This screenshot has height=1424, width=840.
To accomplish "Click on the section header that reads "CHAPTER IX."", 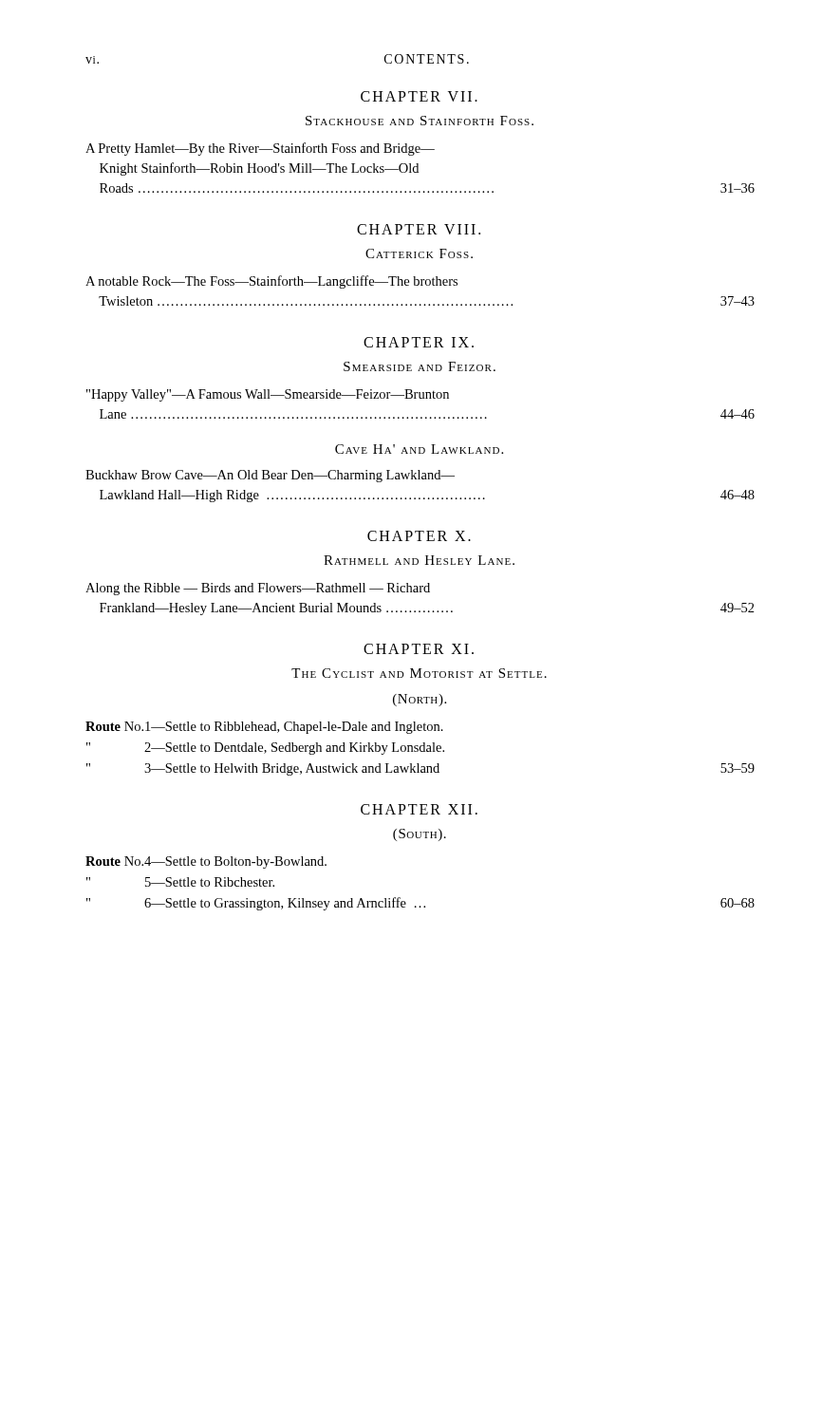I will [420, 342].
